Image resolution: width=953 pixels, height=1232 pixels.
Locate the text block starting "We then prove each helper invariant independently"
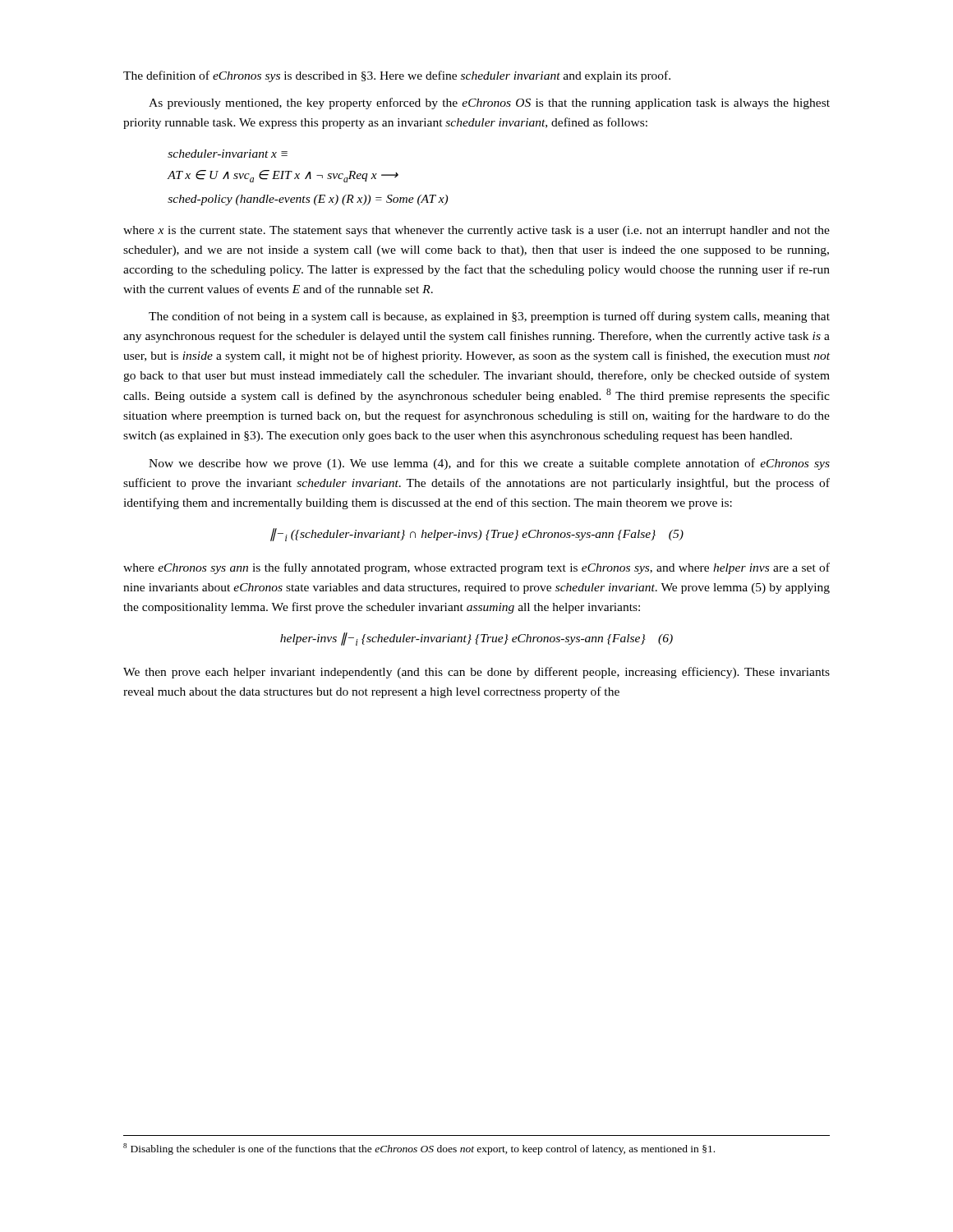[476, 681]
